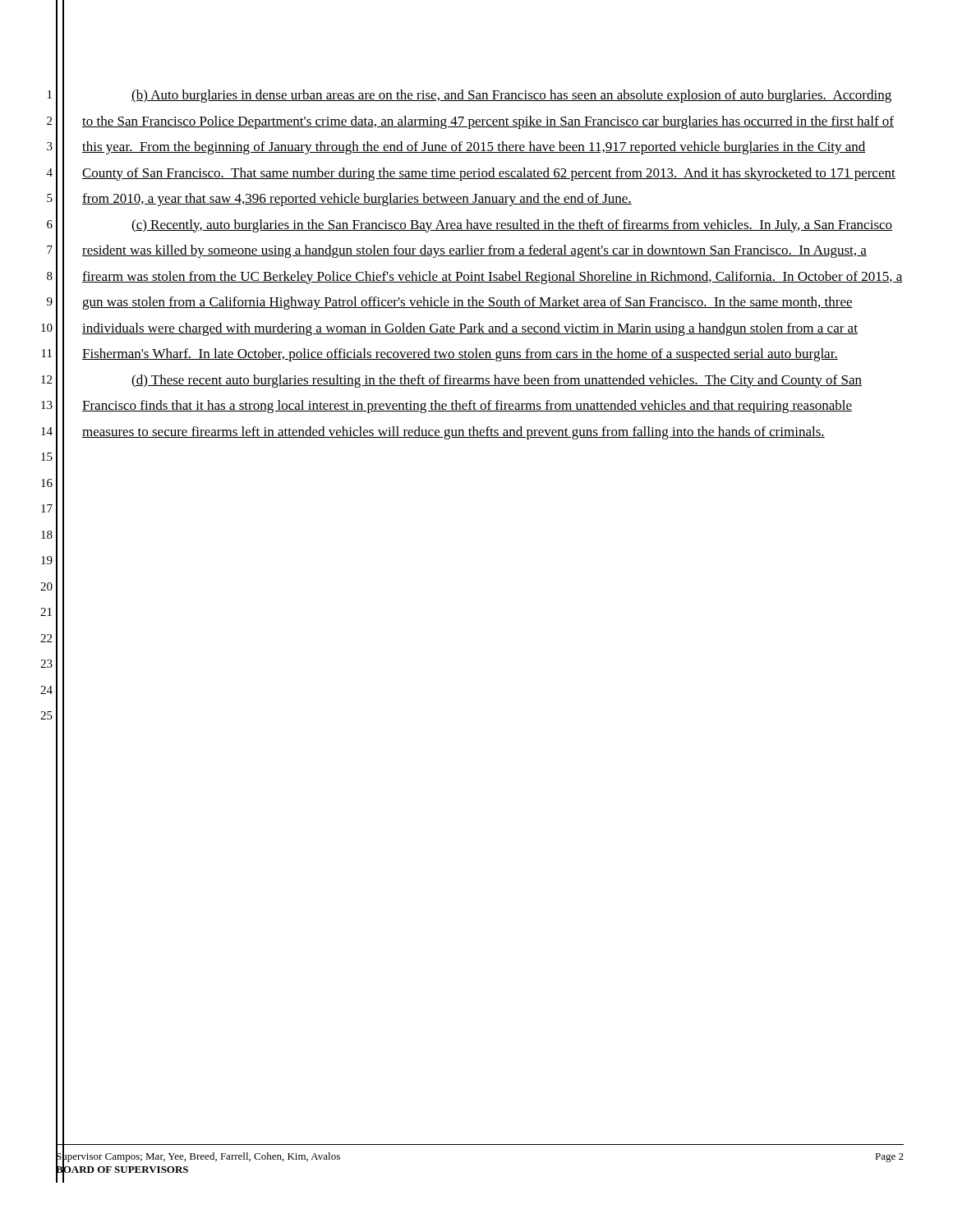Point to the block beginning "(c) Recently, auto burglaries in the"

point(493,289)
